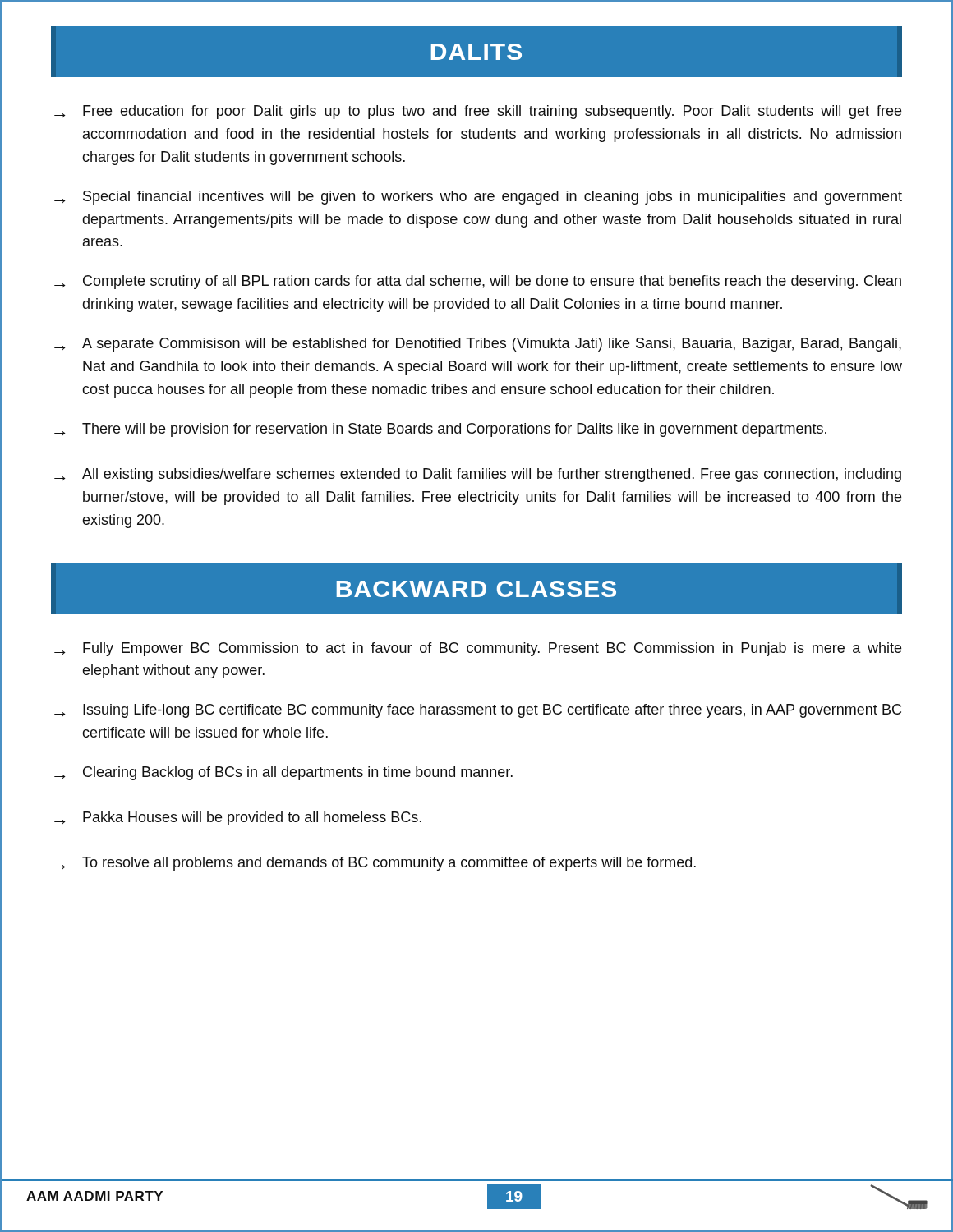This screenshot has width=953, height=1232.
Task: Find the list item that says "→ Special financial incentives will be"
Action: [x=476, y=220]
